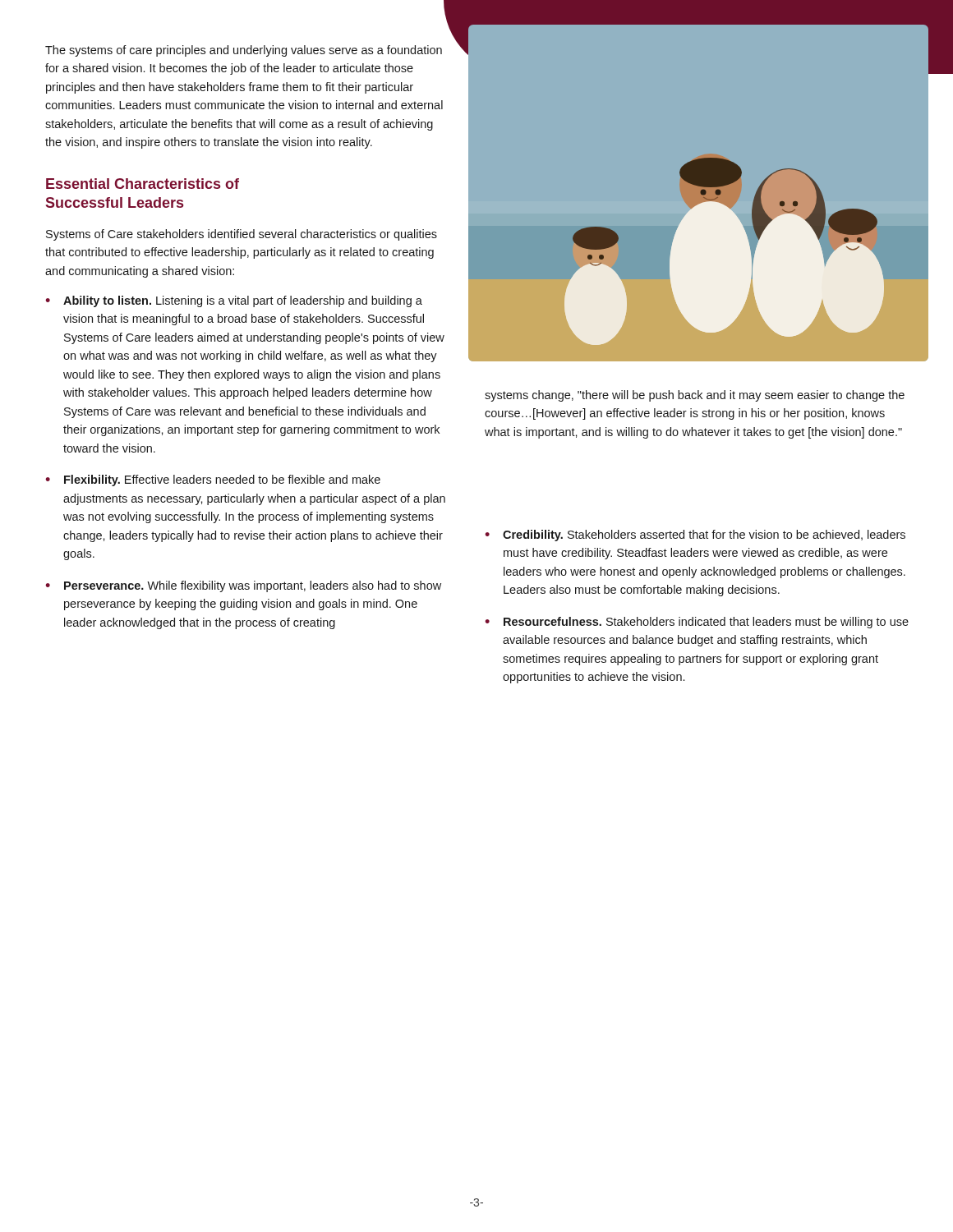This screenshot has height=1232, width=953.
Task: Find the photo
Action: pyautogui.click(x=698, y=193)
